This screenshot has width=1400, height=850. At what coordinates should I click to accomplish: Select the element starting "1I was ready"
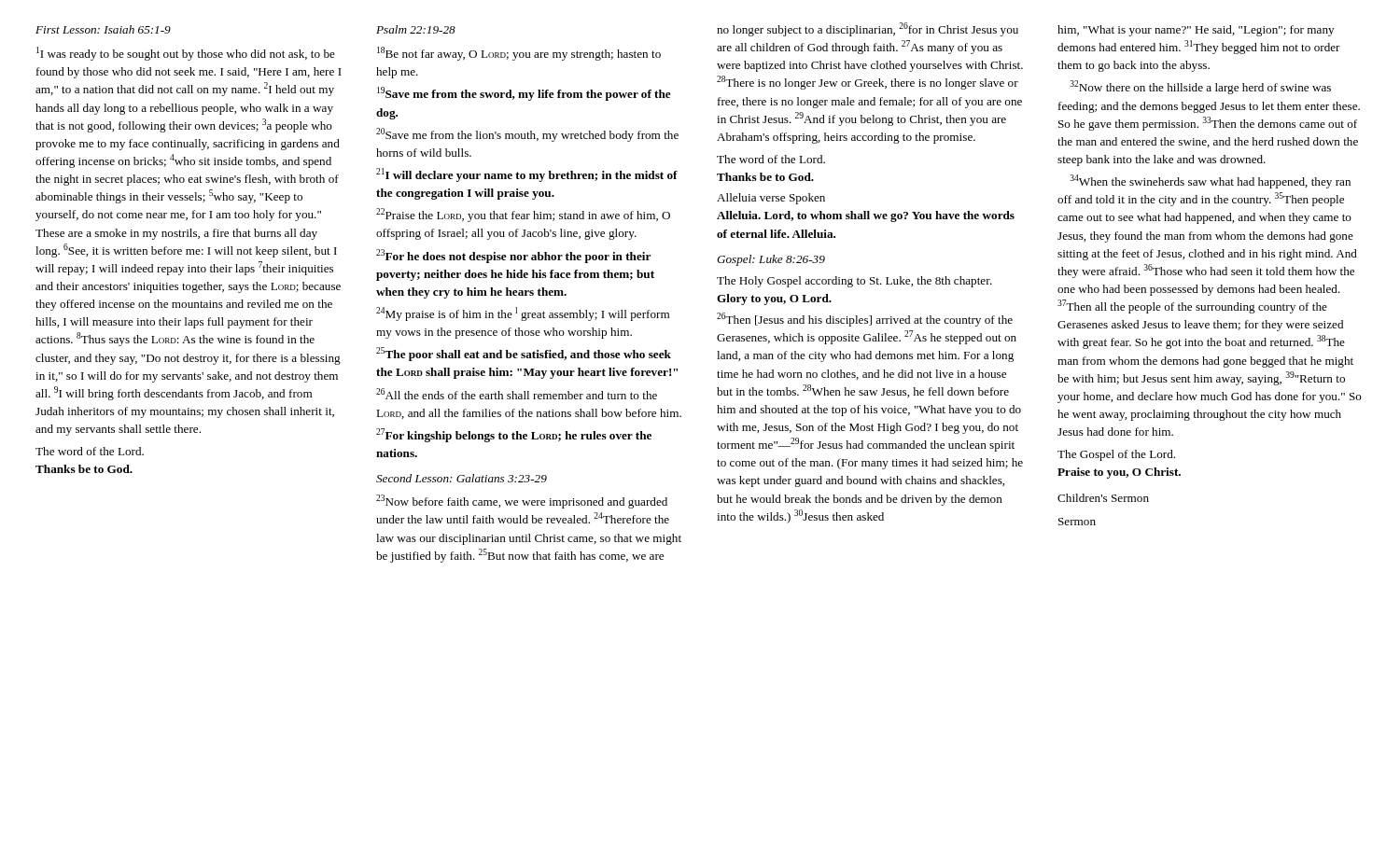point(189,241)
